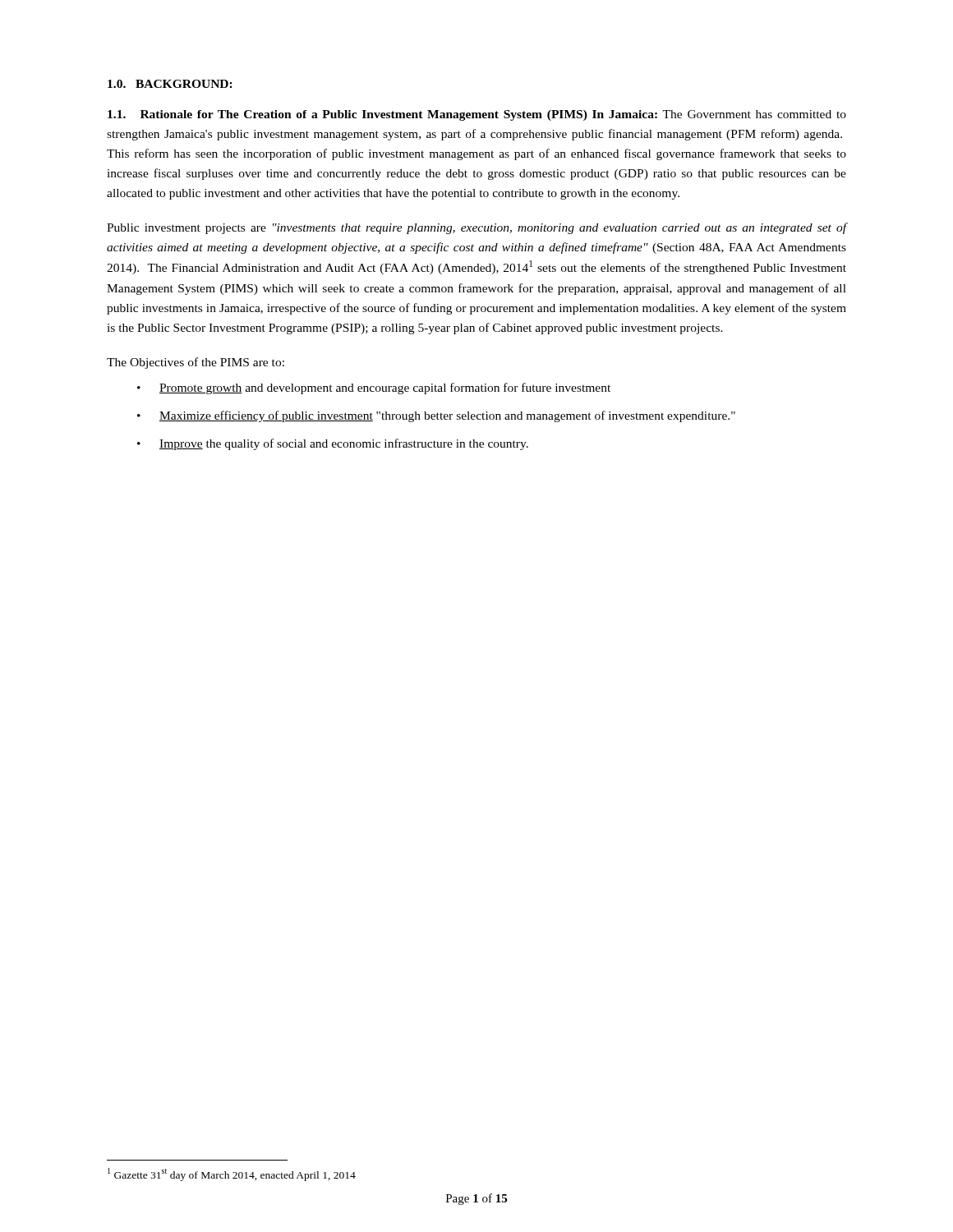Navigate to the block starting "1. Rationale for The Creation"
This screenshot has width=953, height=1232.
click(x=476, y=154)
